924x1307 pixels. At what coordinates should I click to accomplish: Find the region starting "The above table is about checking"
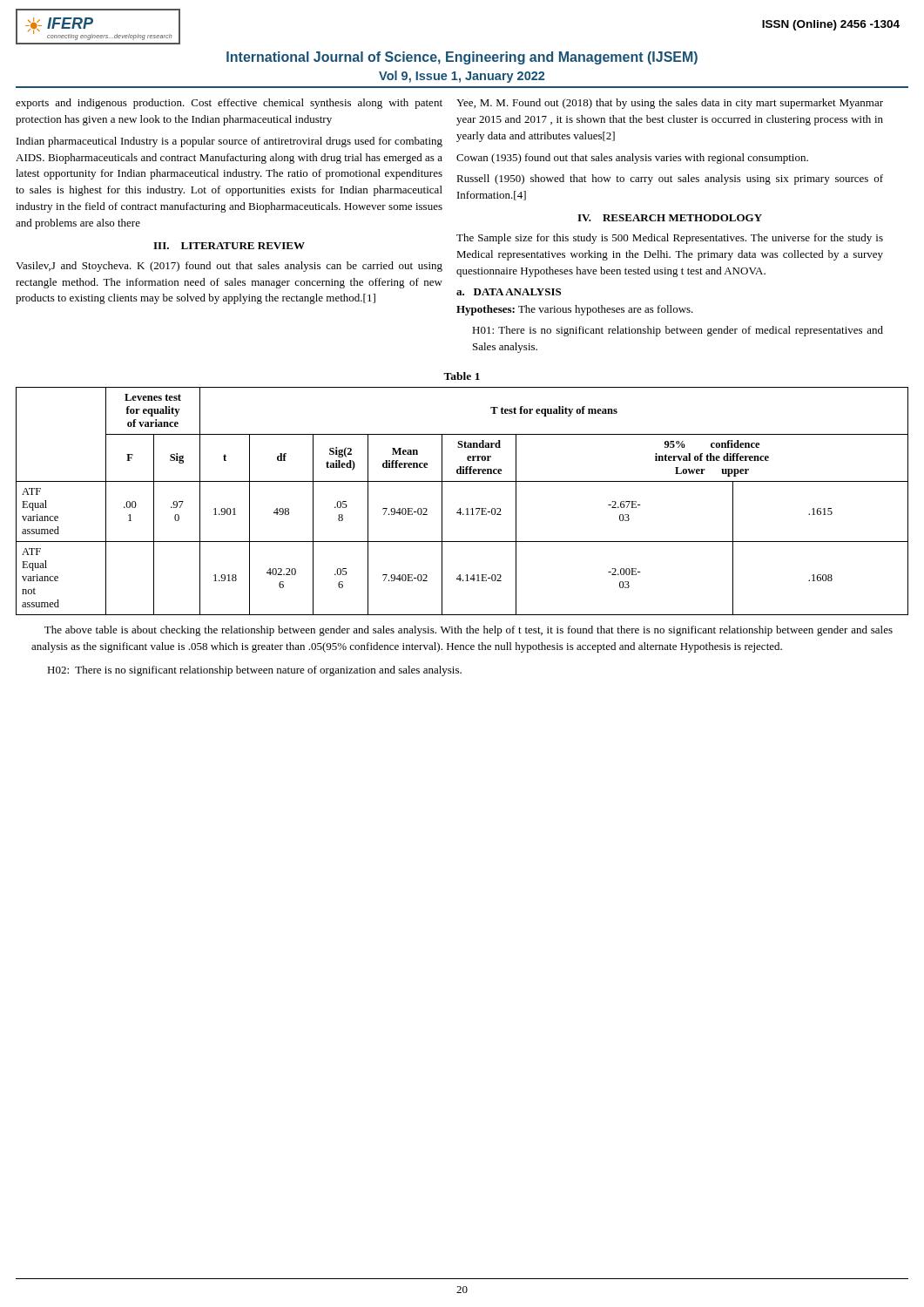462,638
